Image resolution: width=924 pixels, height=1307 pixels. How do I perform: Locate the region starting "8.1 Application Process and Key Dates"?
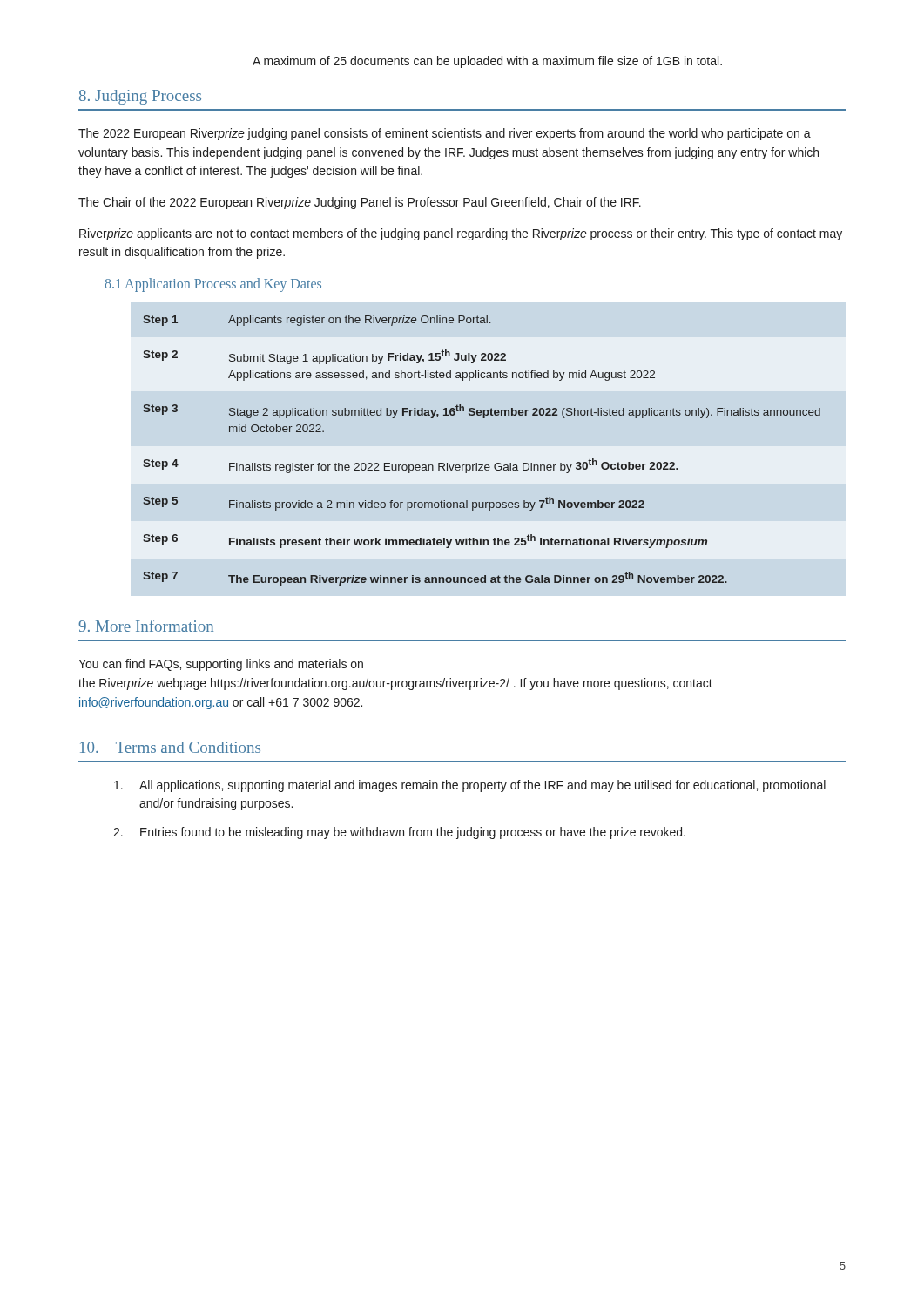click(x=213, y=284)
